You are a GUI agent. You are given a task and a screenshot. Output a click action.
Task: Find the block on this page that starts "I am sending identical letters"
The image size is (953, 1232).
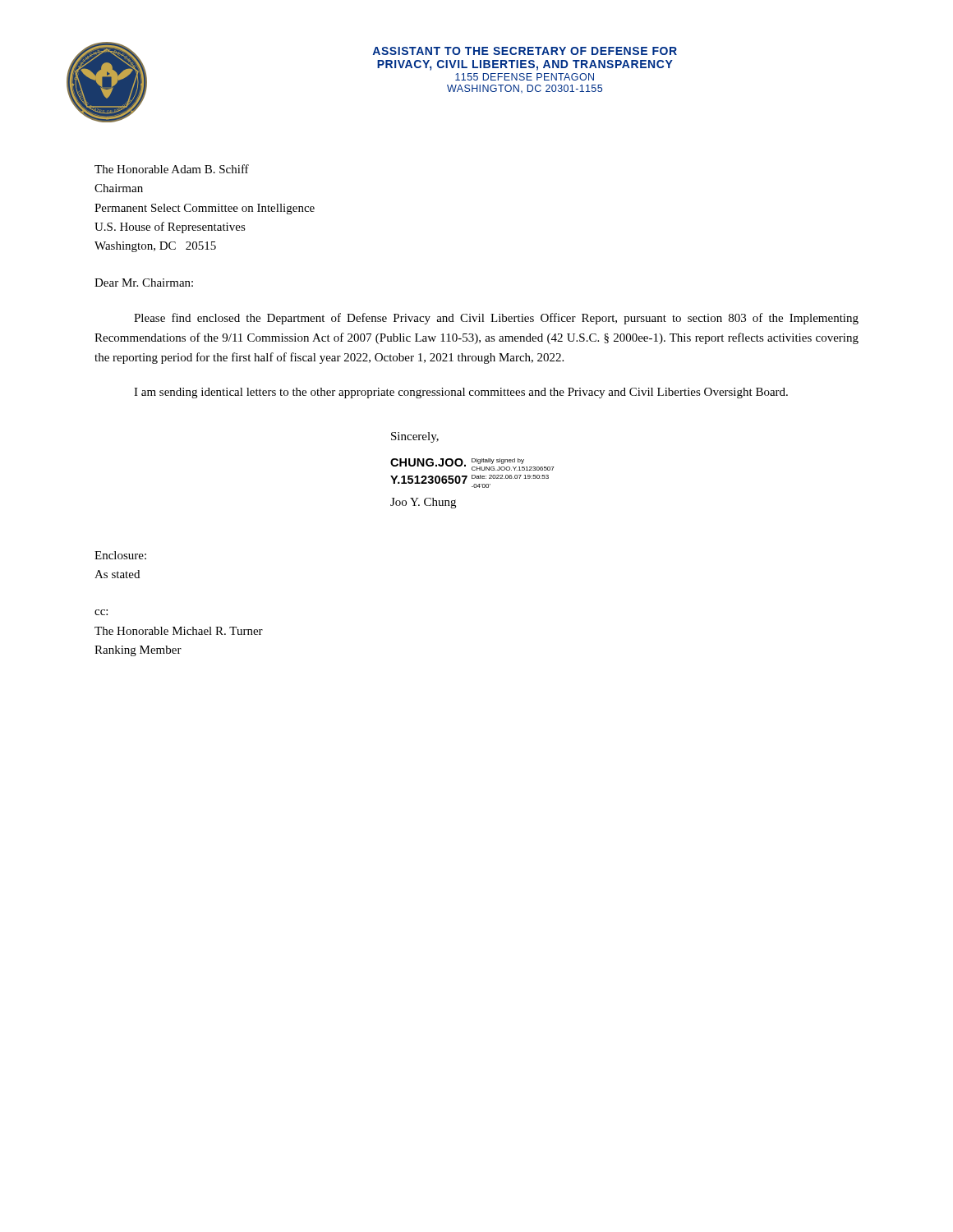click(461, 391)
